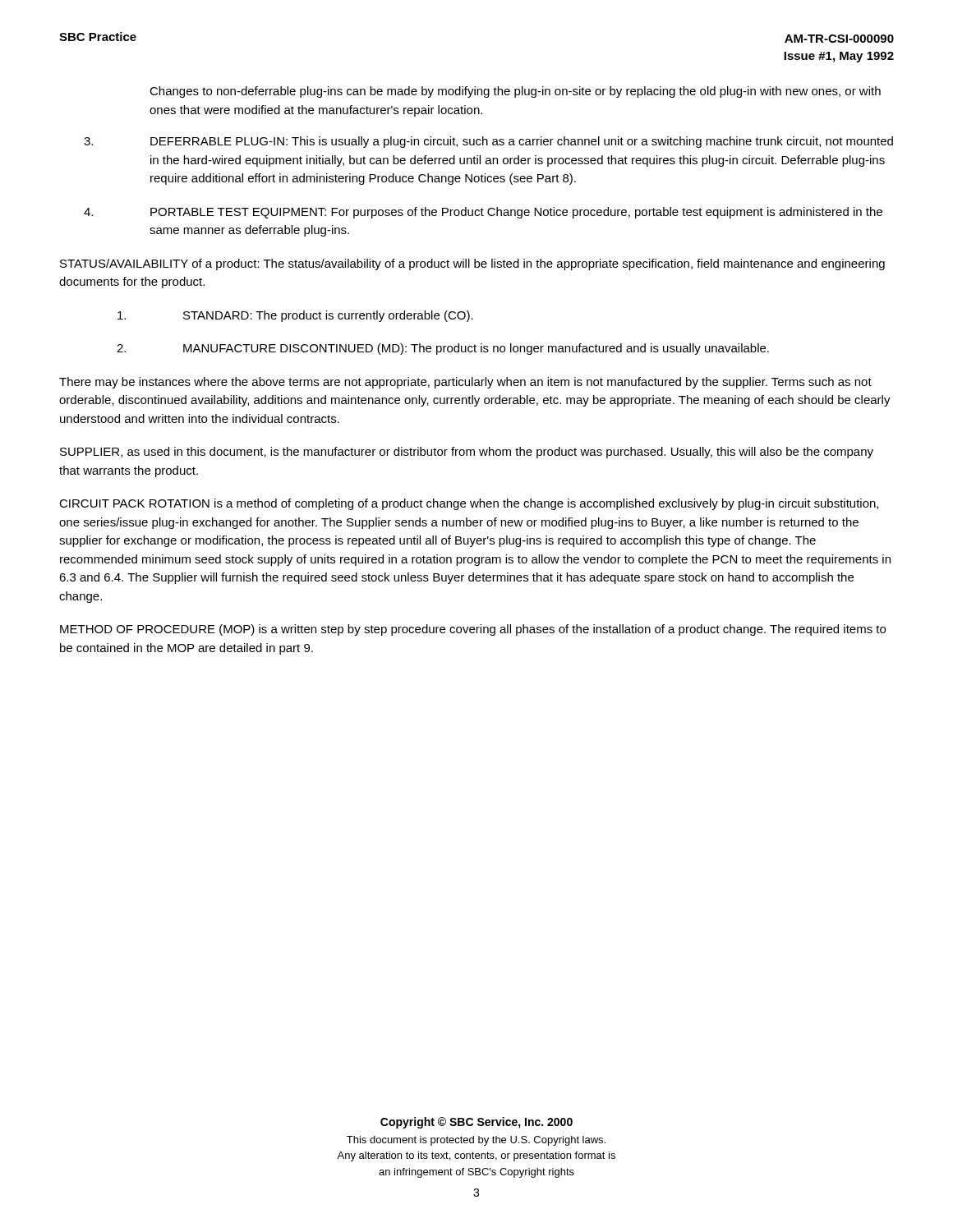Locate the list item that says "2. MANUFACTURE DISCONTINUED"
The width and height of the screenshot is (953, 1232).
[493, 348]
